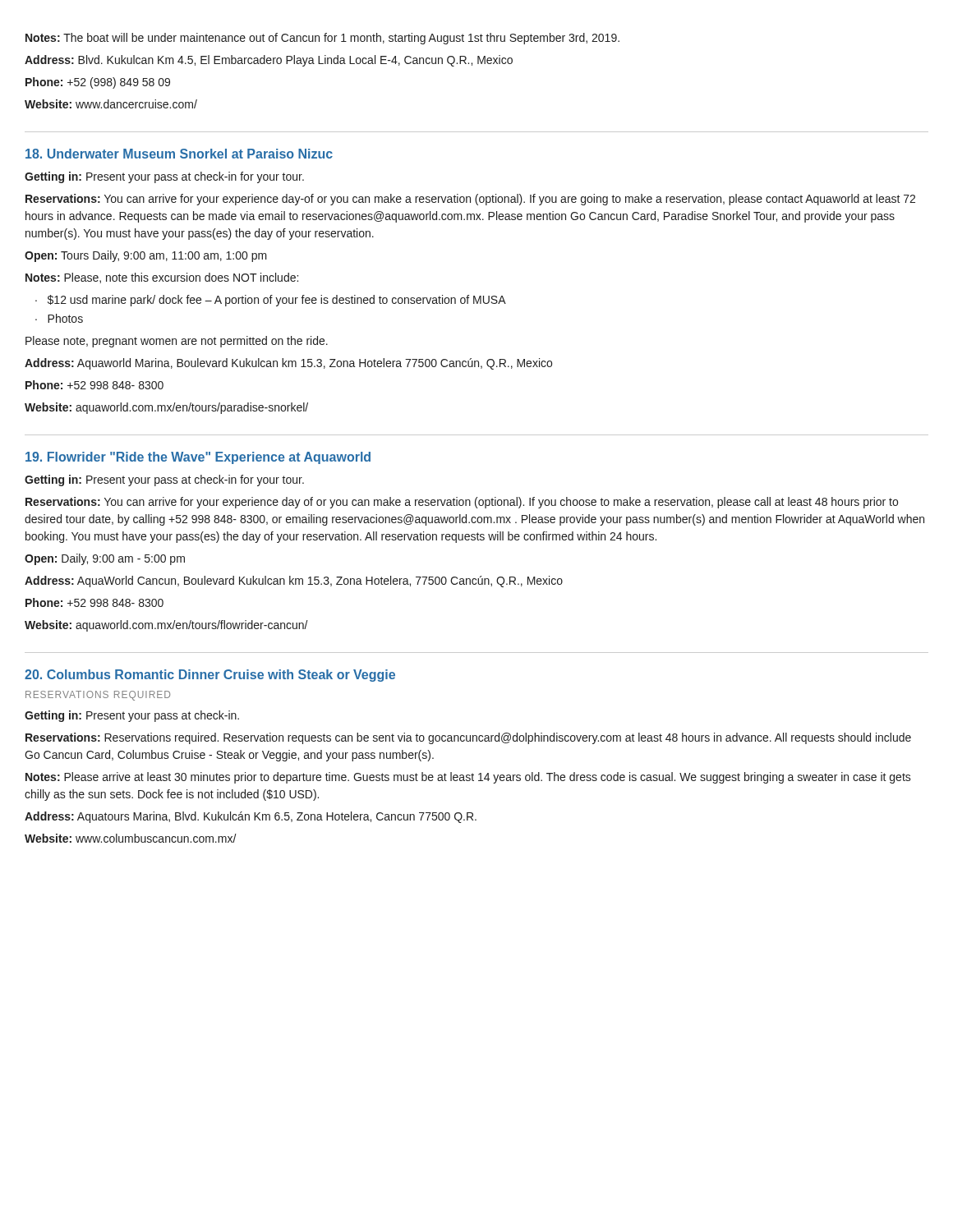Click on the text starting "Website: aquaworld.com.mx/en/tours/flowrider-cancun/"
Image resolution: width=953 pixels, height=1232 pixels.
[166, 625]
